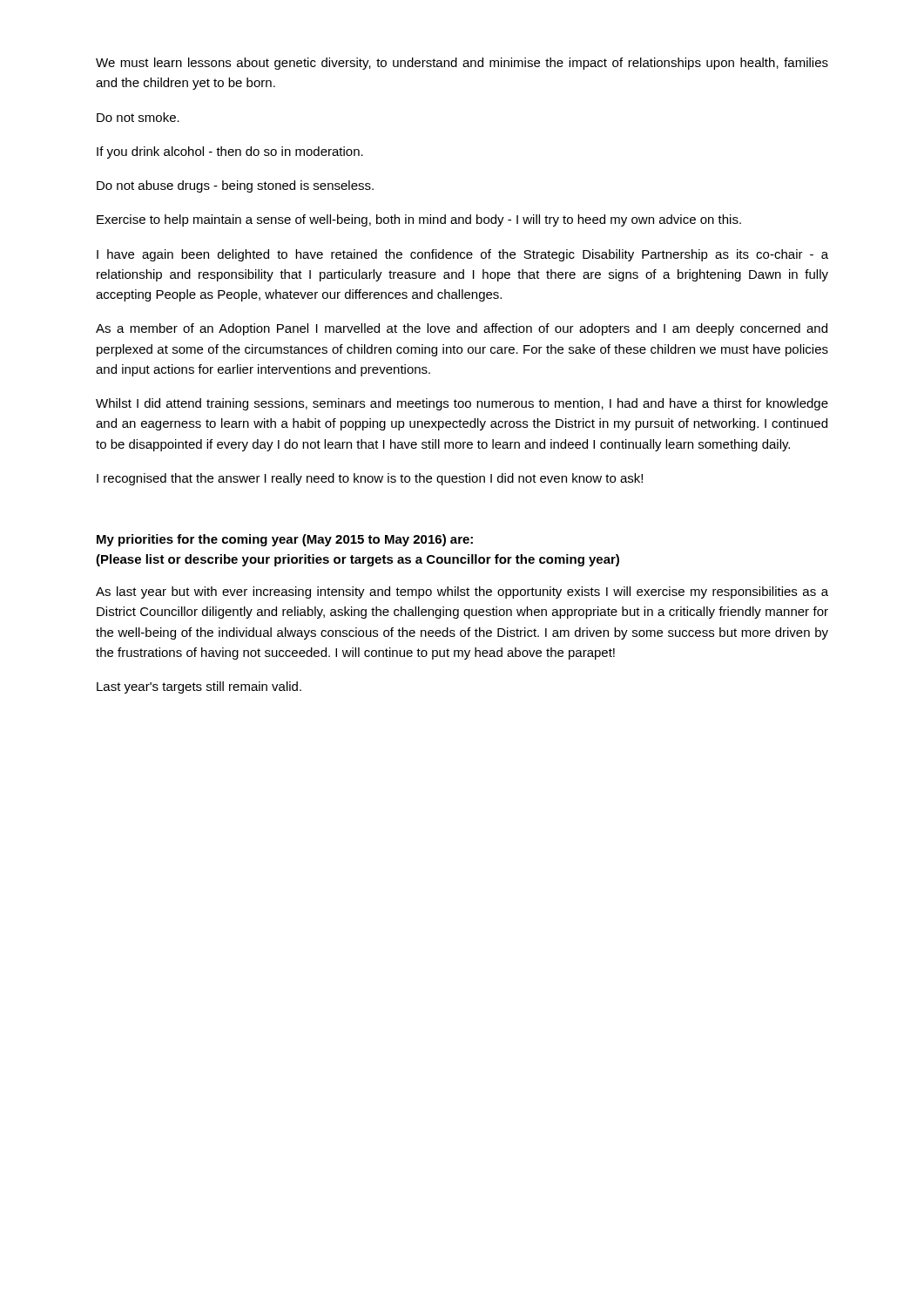Point to the block beginning "As a member of an Adoption Panel"
This screenshot has width=924, height=1307.
tap(462, 349)
